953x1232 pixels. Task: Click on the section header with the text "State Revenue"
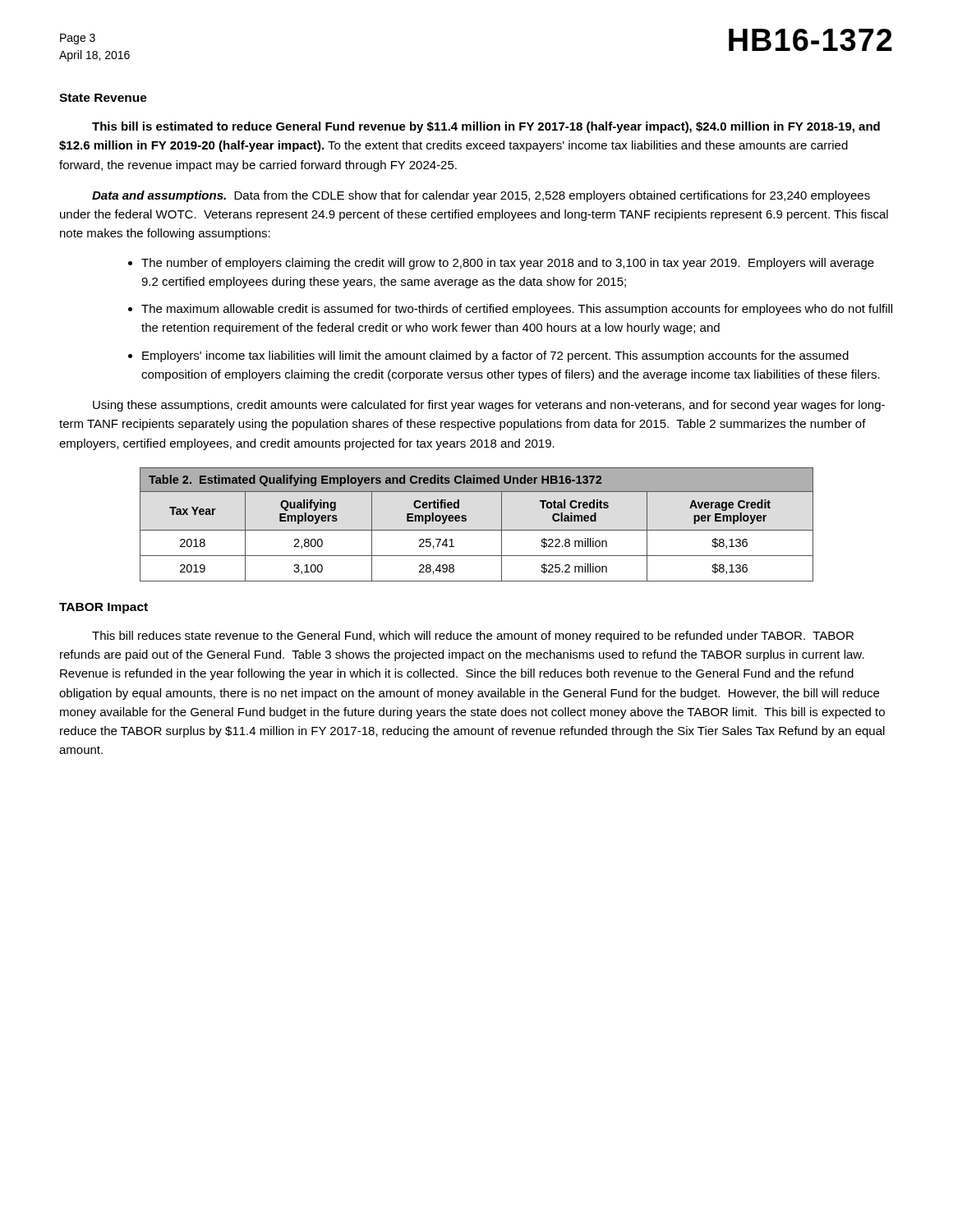(x=103, y=97)
